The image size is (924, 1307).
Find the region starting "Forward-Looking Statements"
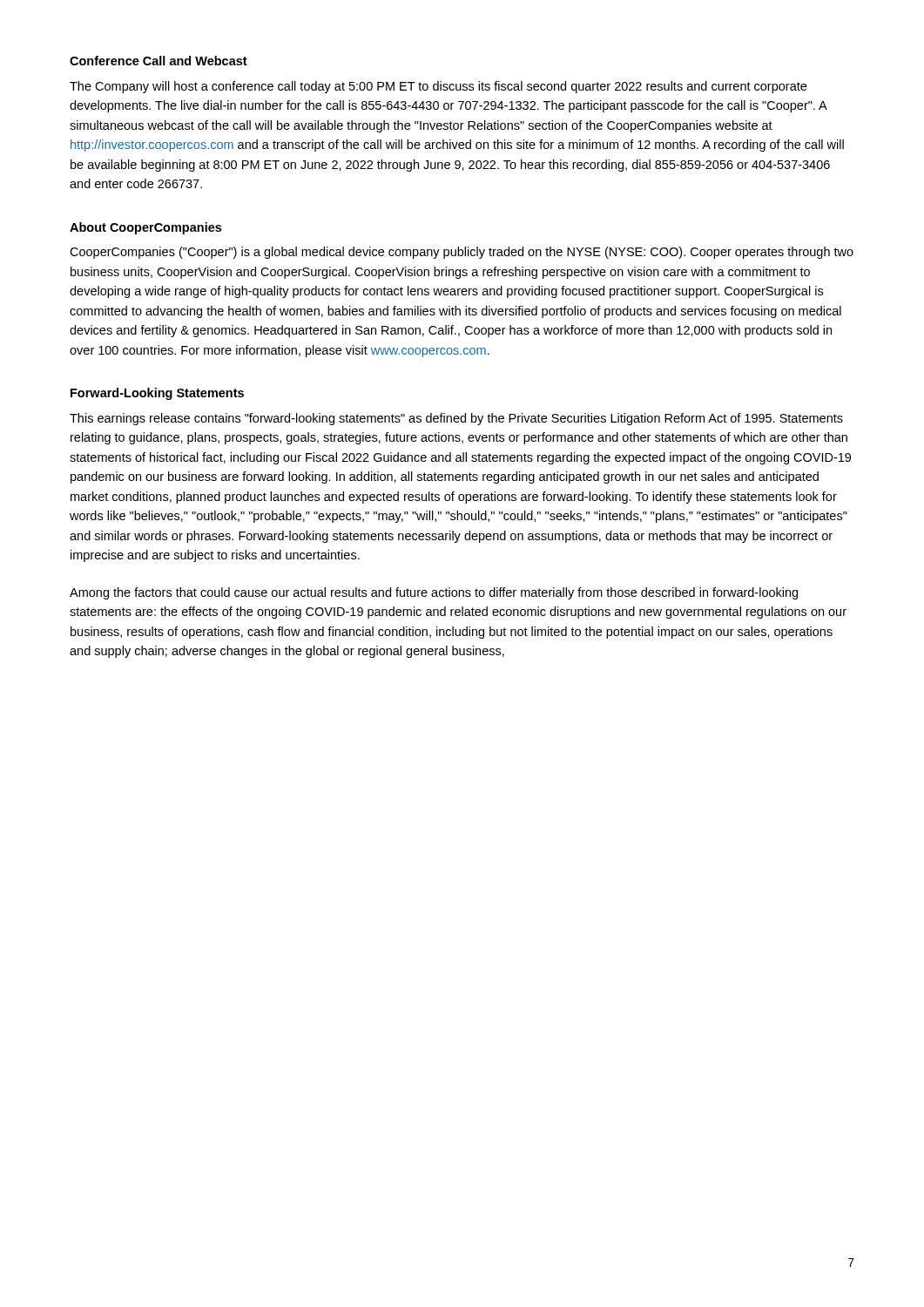[x=157, y=393]
